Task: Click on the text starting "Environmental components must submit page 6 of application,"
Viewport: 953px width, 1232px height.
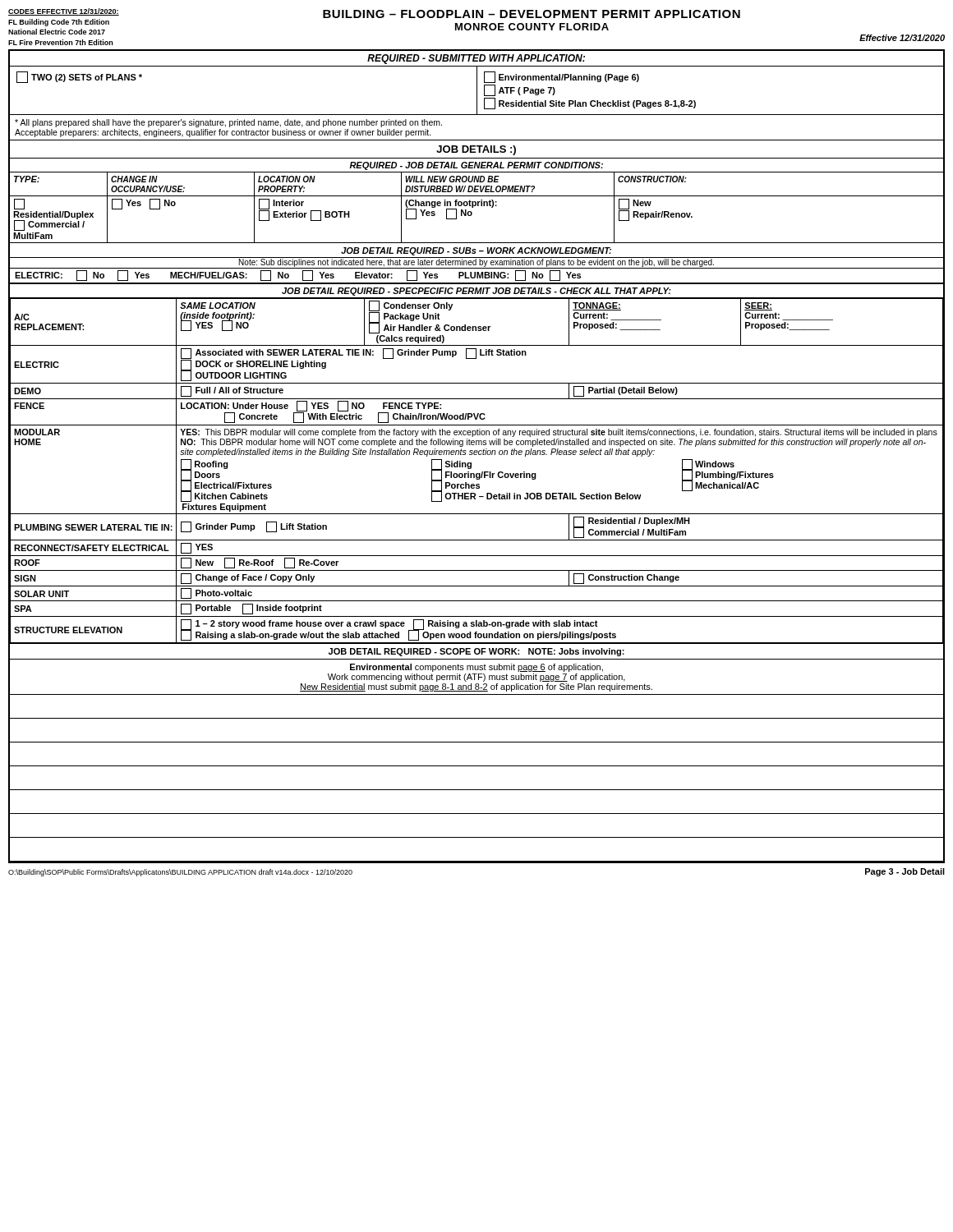Action: pos(476,677)
